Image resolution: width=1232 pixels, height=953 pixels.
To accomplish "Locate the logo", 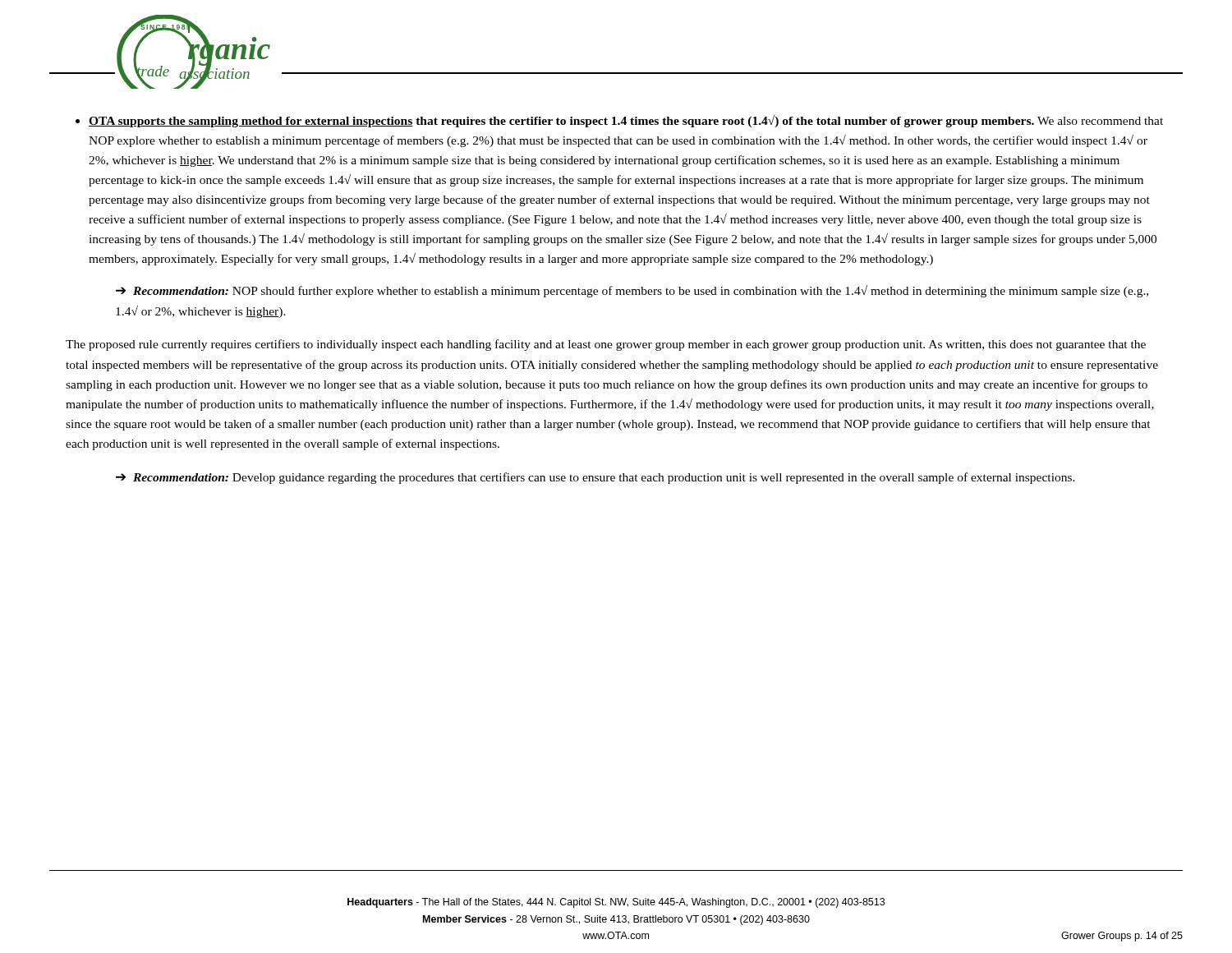I will tap(616, 52).
